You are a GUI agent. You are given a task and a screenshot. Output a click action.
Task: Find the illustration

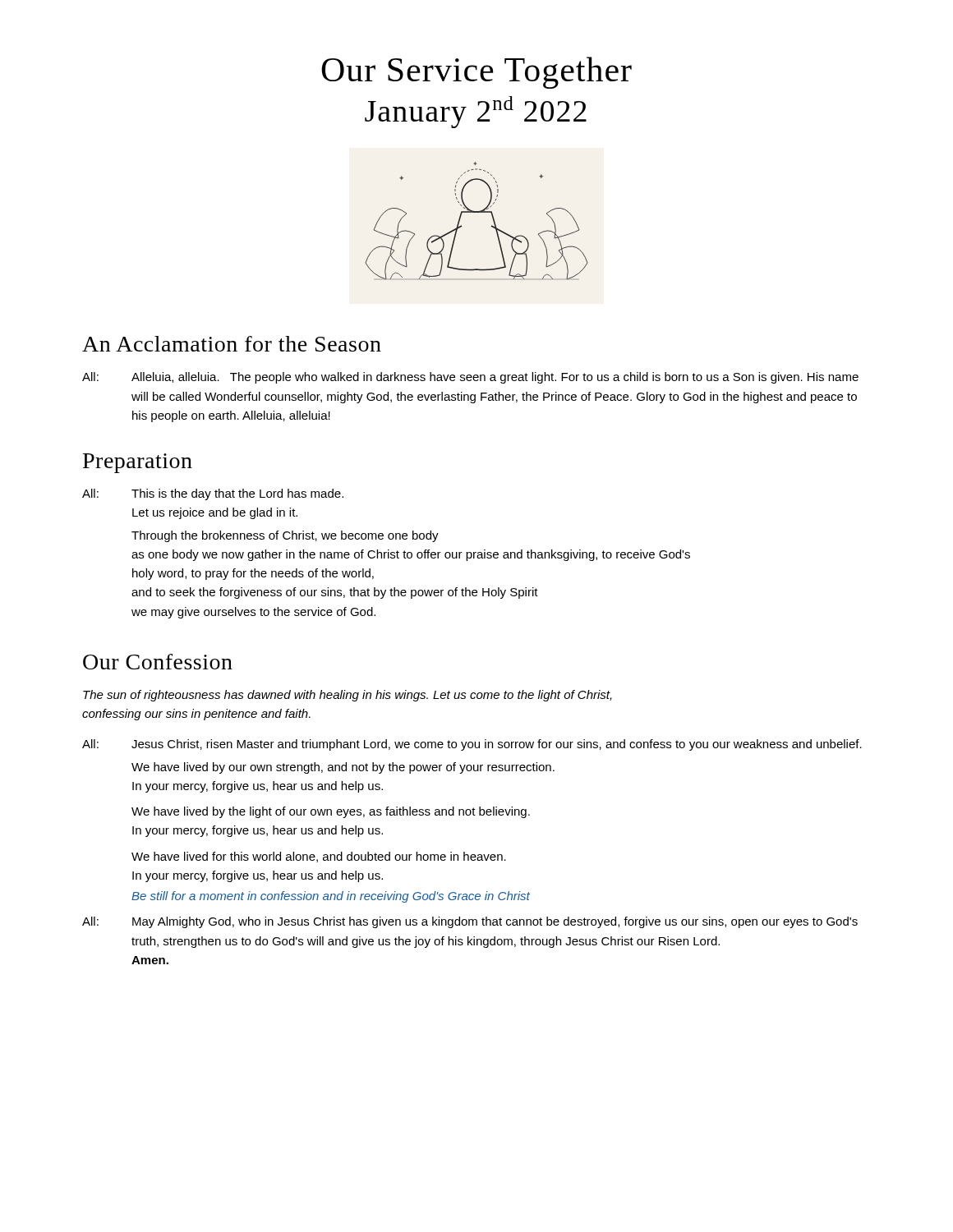pos(476,227)
